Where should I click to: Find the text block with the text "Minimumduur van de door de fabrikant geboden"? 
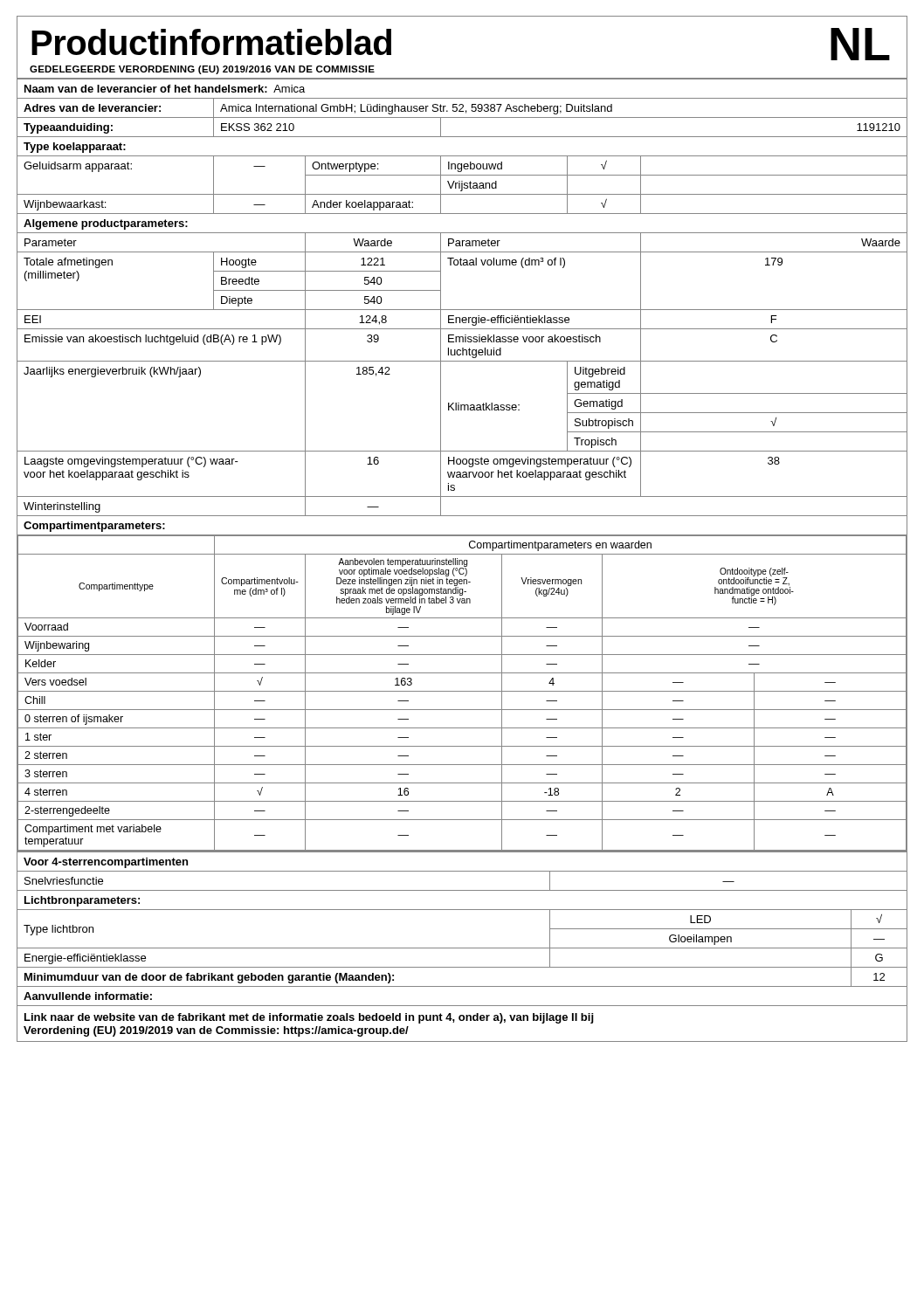tap(209, 977)
